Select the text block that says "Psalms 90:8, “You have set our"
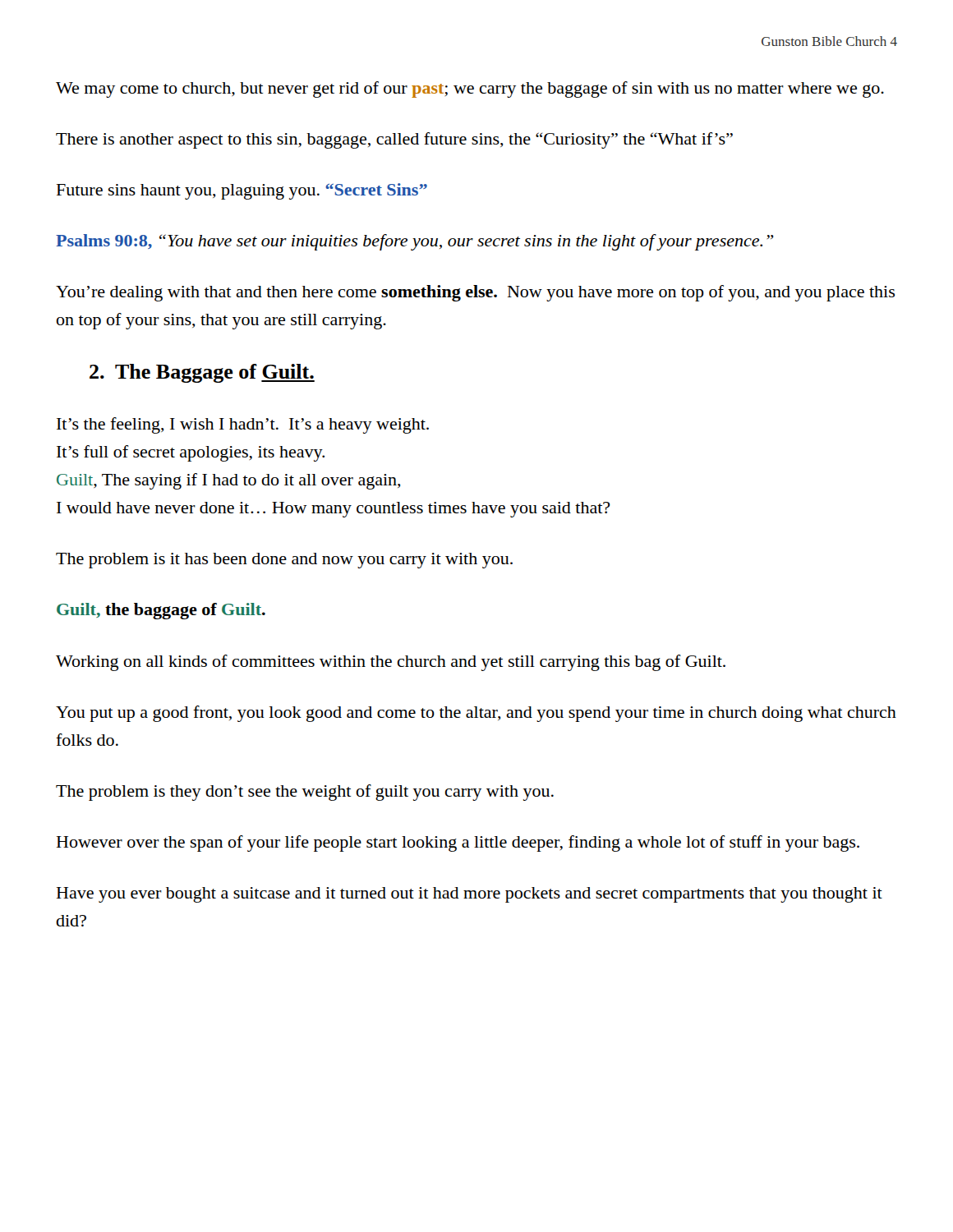Screen dimensions: 1232x953 pos(415,240)
